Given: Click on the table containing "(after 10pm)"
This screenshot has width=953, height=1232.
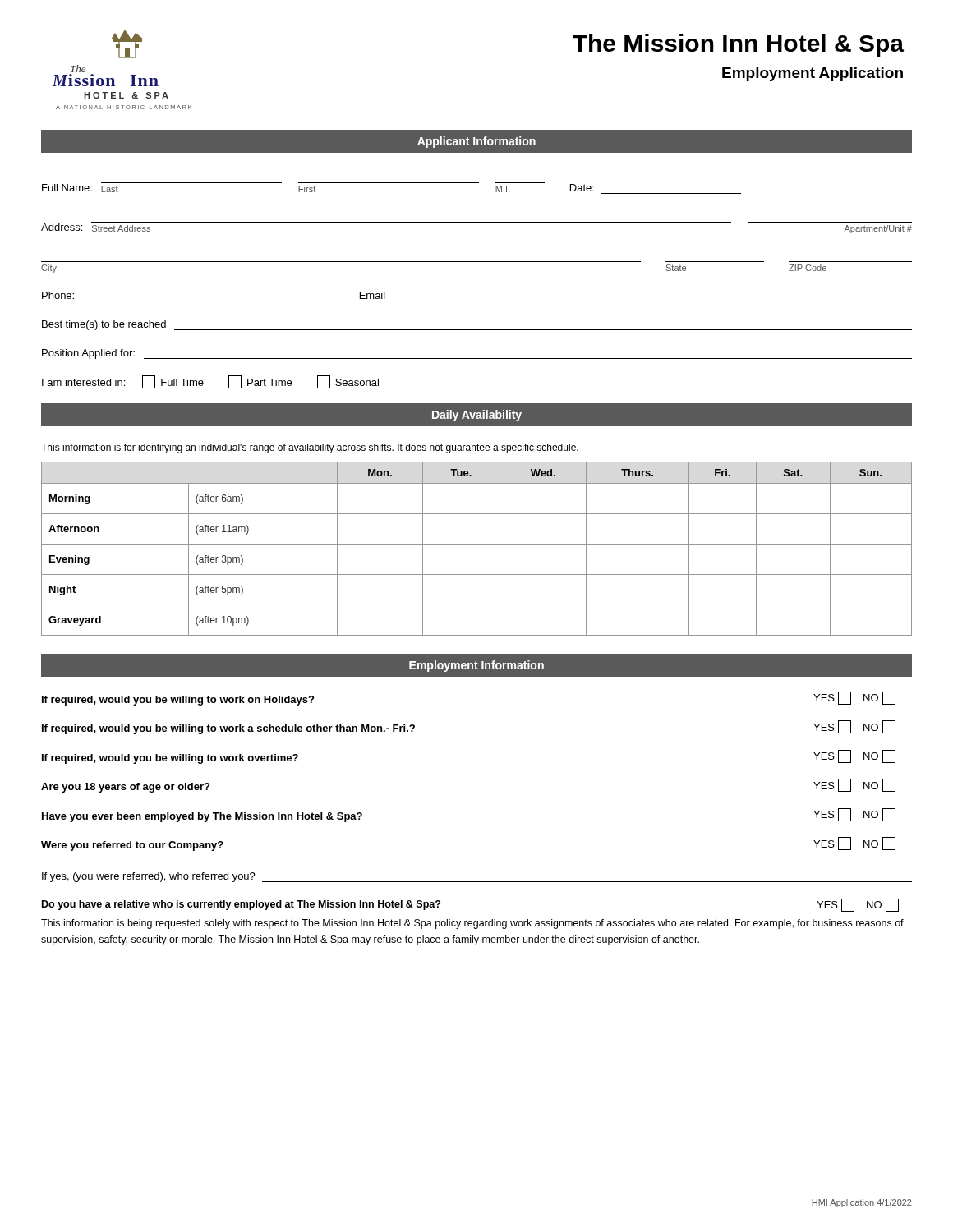Looking at the screenshot, I should (476, 548).
